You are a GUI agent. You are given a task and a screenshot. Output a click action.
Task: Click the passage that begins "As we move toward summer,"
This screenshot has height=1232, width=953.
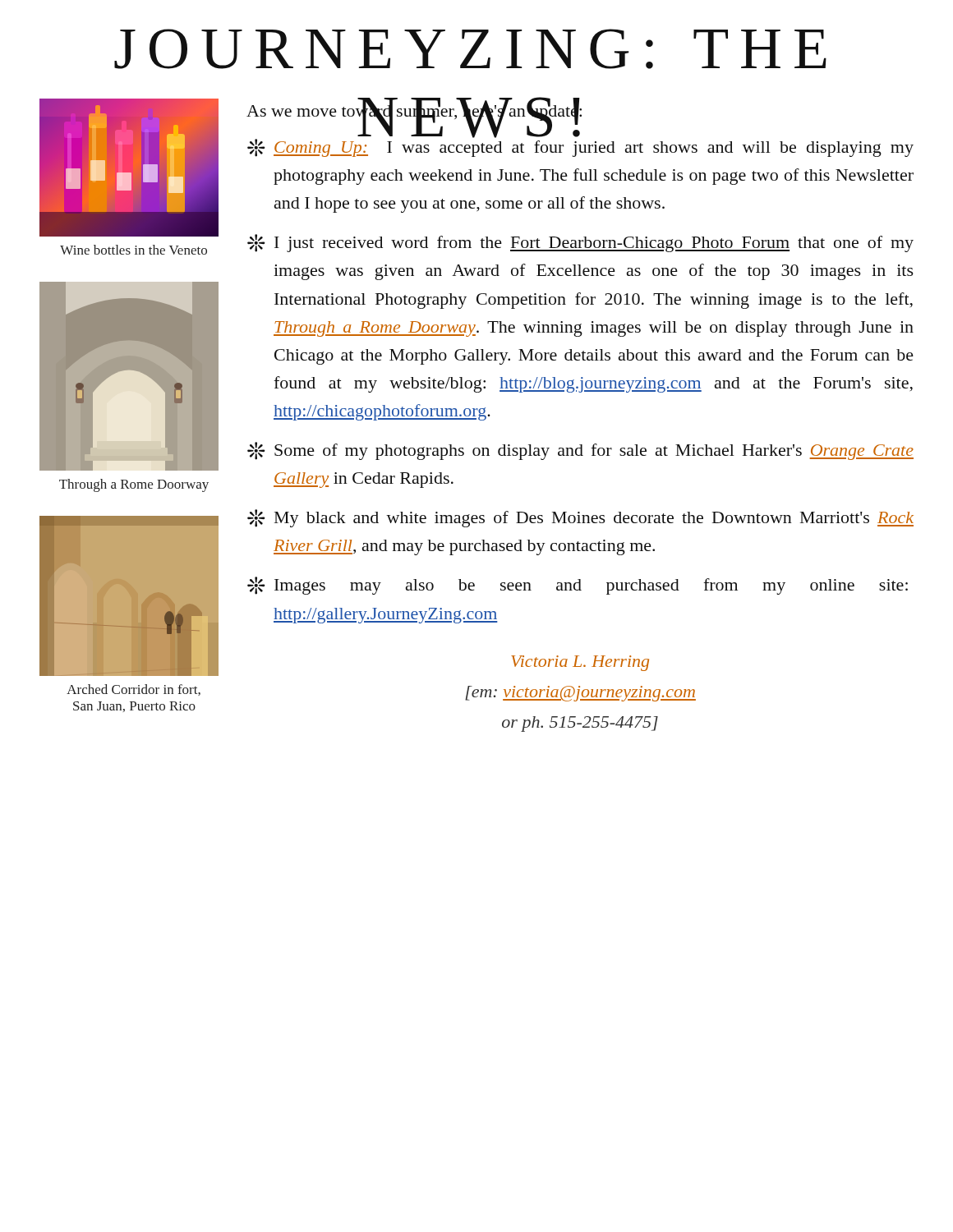coord(415,110)
